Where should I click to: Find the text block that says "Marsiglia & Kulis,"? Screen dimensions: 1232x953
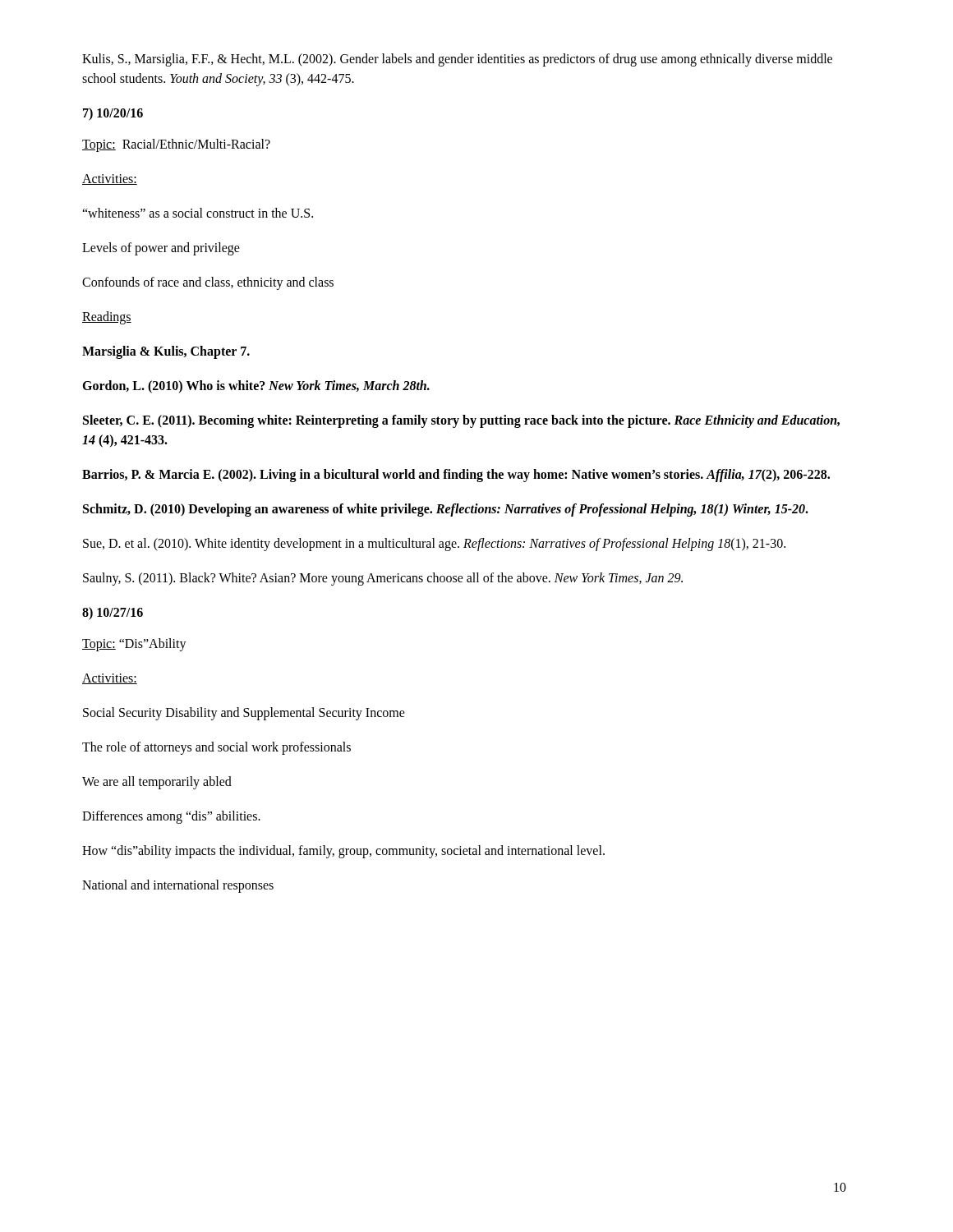[x=166, y=351]
